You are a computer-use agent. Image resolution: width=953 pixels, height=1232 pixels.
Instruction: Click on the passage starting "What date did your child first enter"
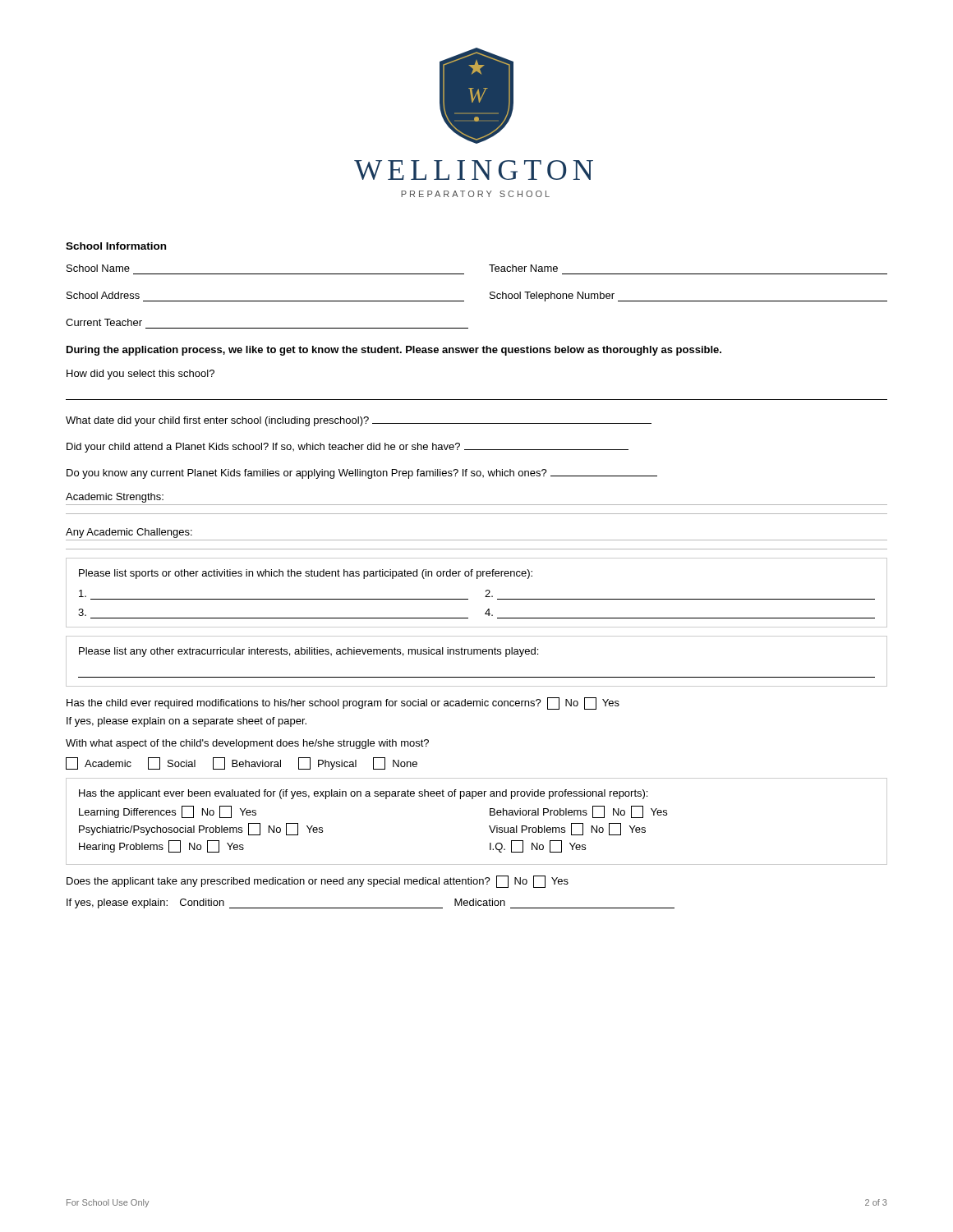[359, 418]
